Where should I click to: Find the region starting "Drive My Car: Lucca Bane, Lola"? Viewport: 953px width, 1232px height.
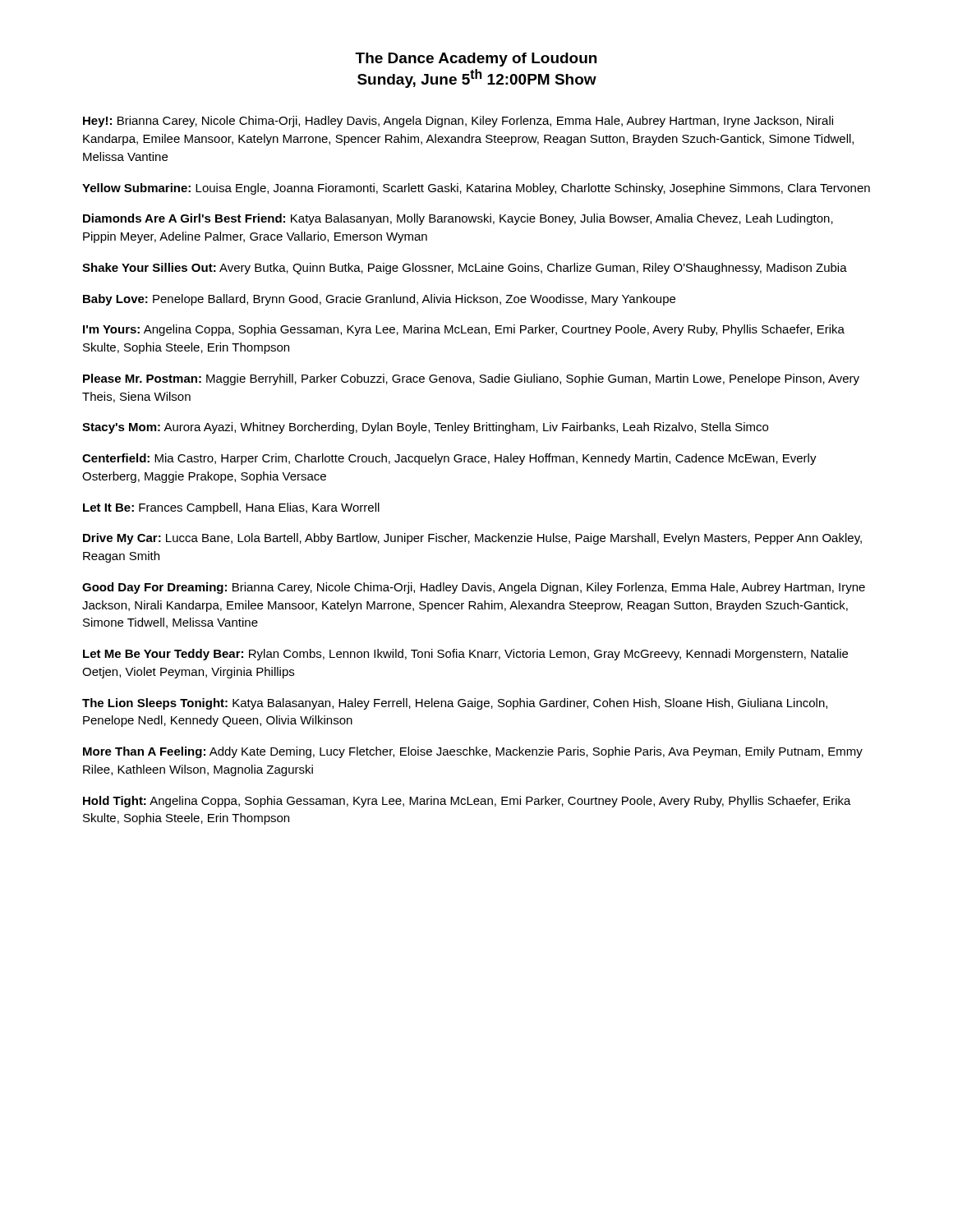tap(472, 547)
